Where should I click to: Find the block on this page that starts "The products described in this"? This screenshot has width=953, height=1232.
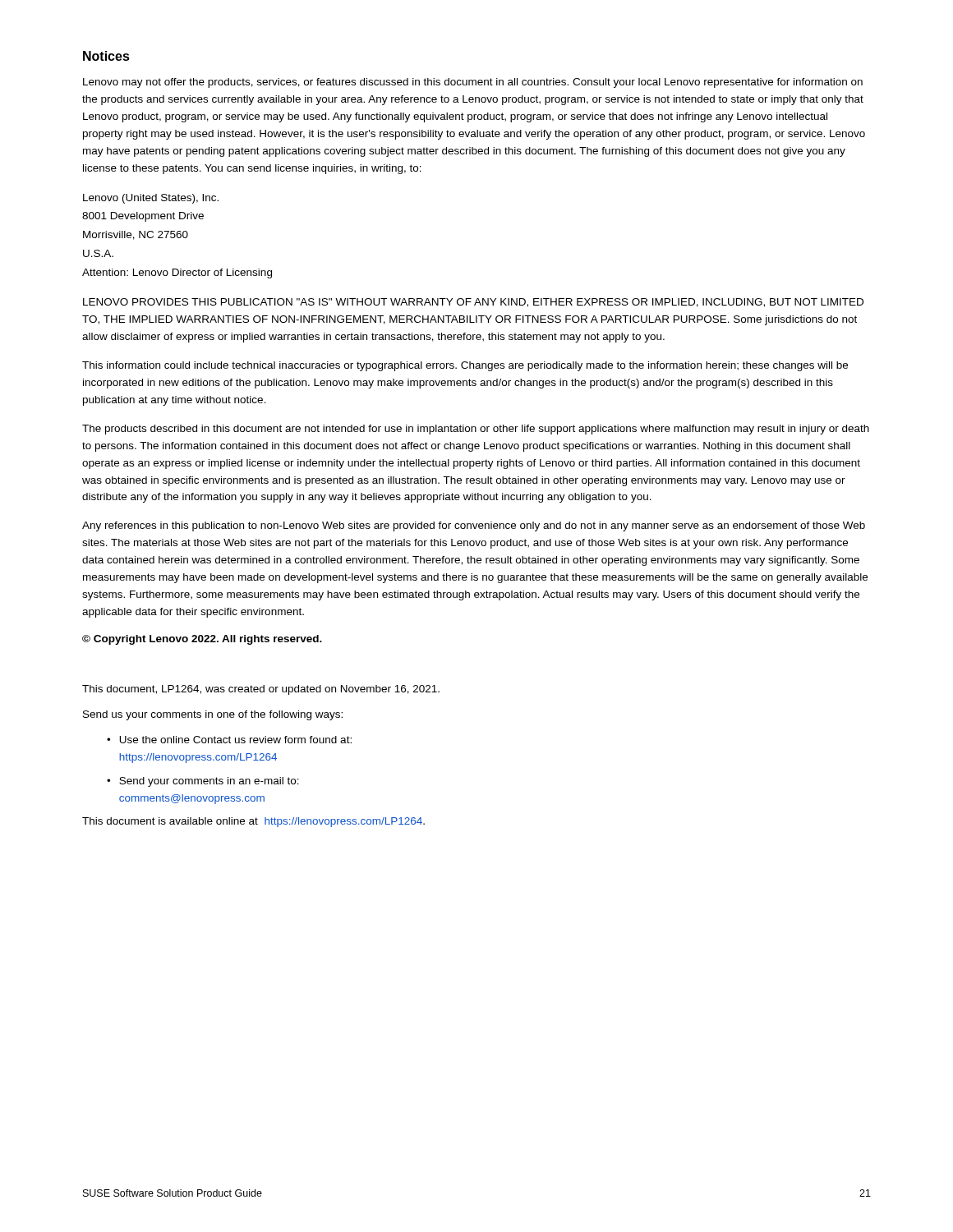476,462
